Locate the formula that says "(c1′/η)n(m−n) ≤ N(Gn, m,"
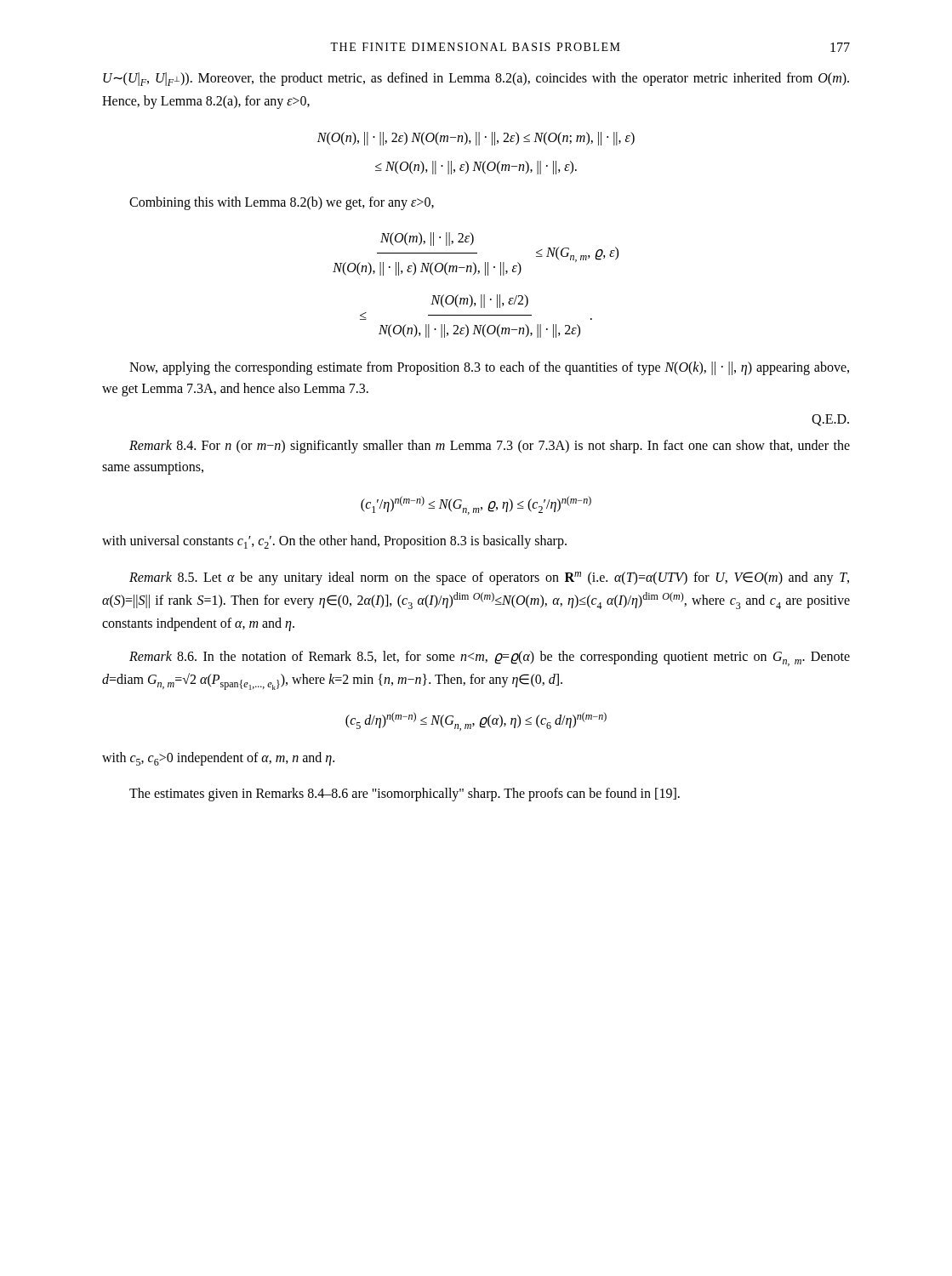The image size is (952, 1276). [476, 504]
